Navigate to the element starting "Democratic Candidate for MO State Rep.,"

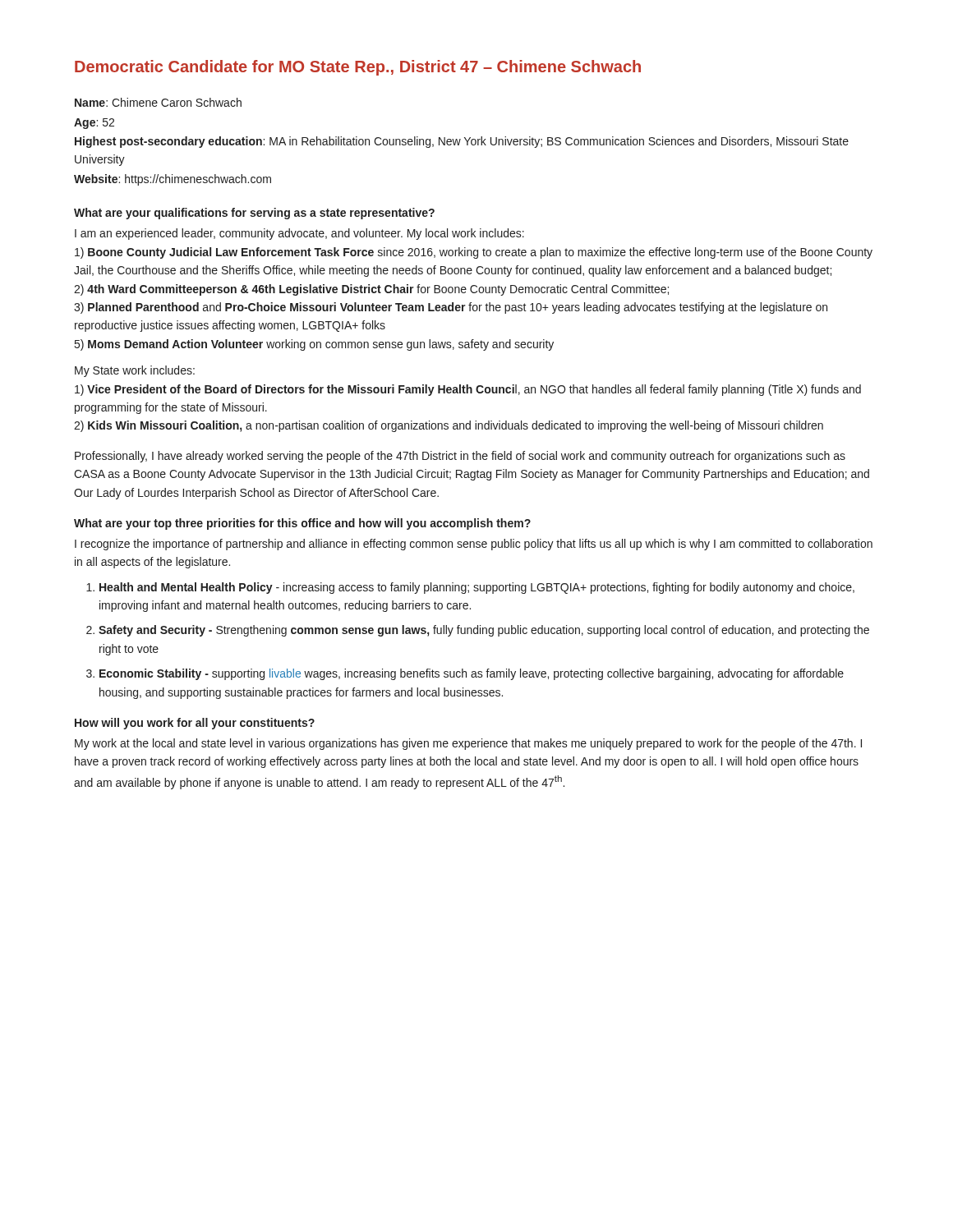(358, 67)
